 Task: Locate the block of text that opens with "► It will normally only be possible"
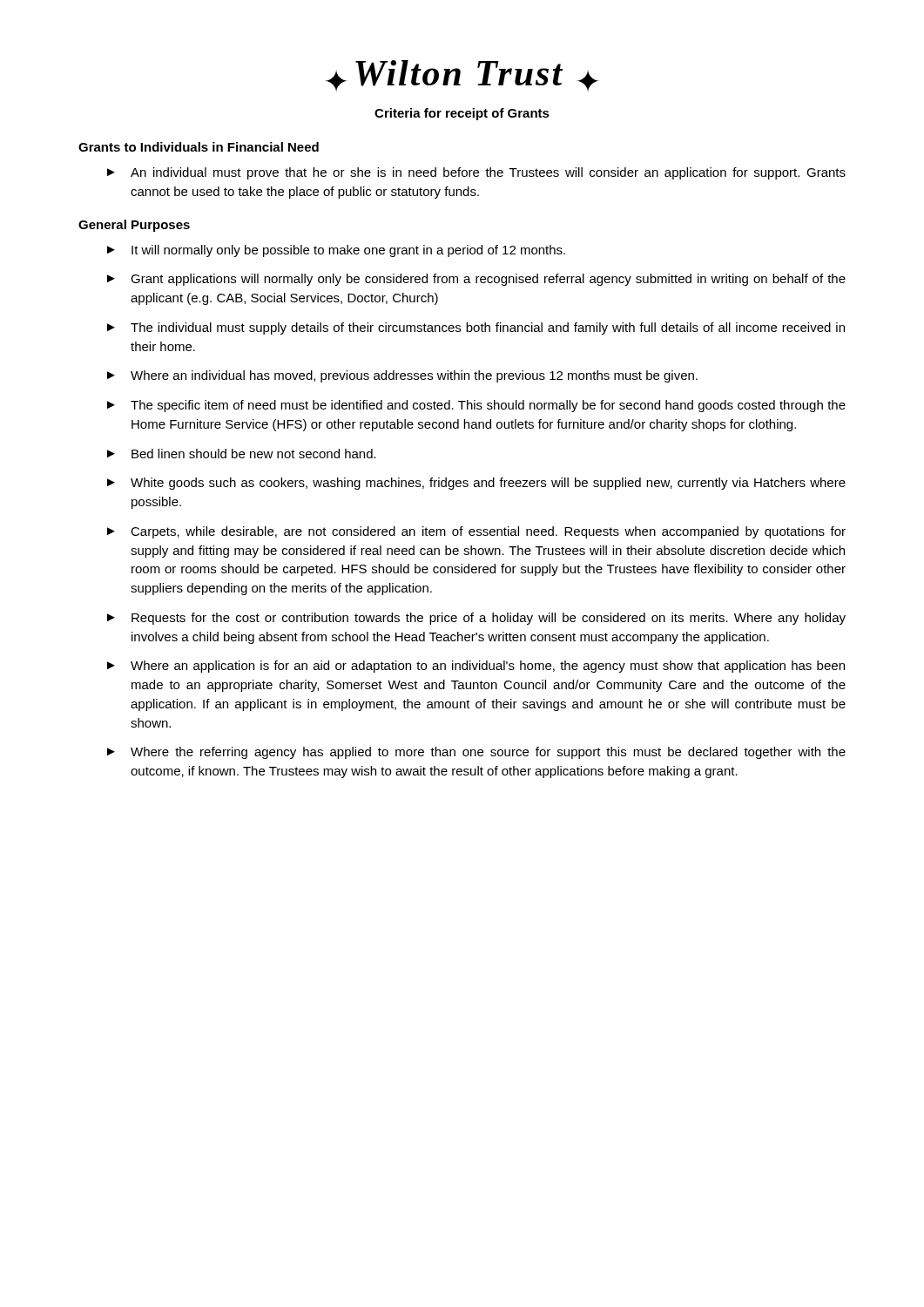pyautogui.click(x=475, y=250)
